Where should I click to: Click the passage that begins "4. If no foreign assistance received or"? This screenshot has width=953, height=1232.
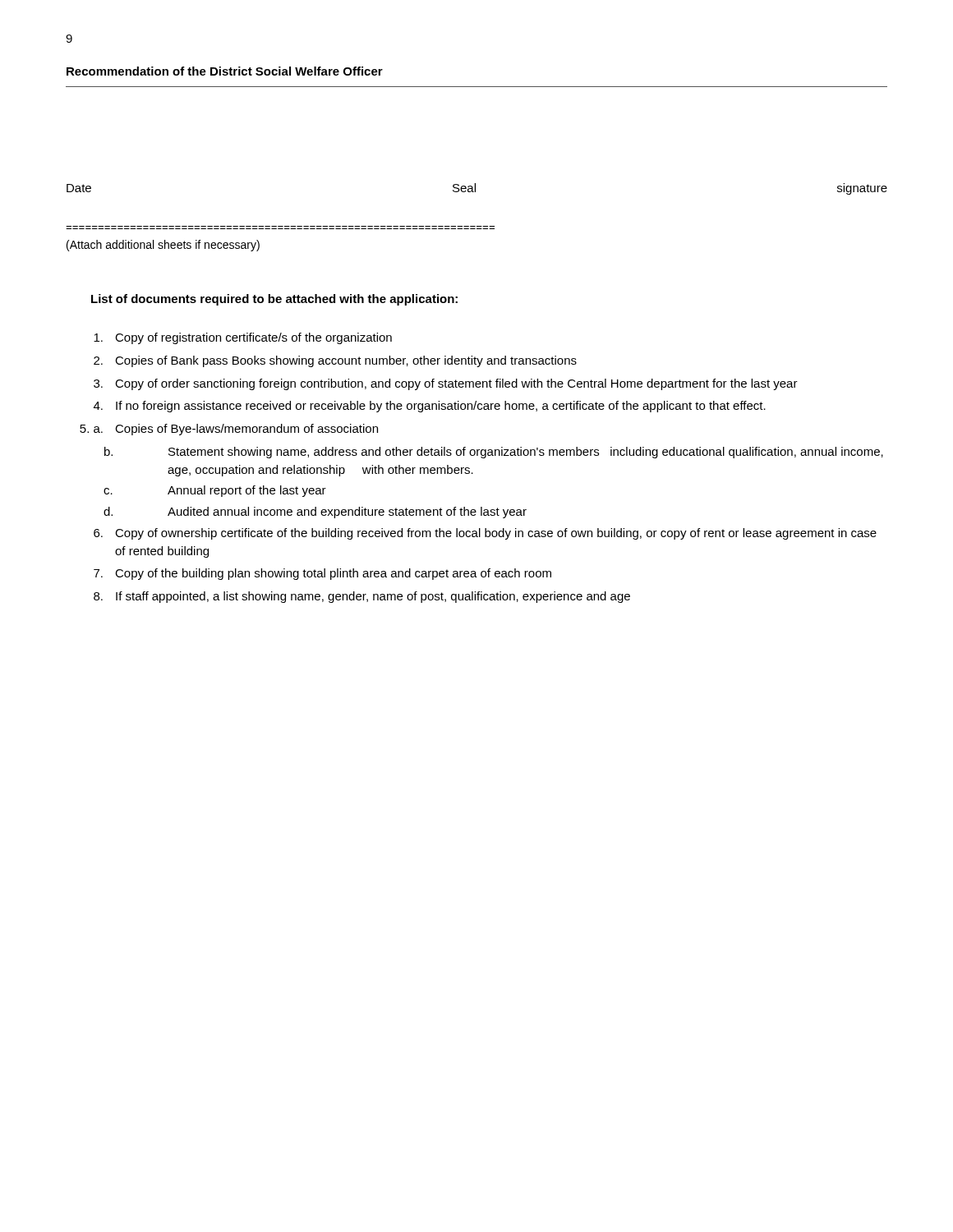[x=476, y=406]
